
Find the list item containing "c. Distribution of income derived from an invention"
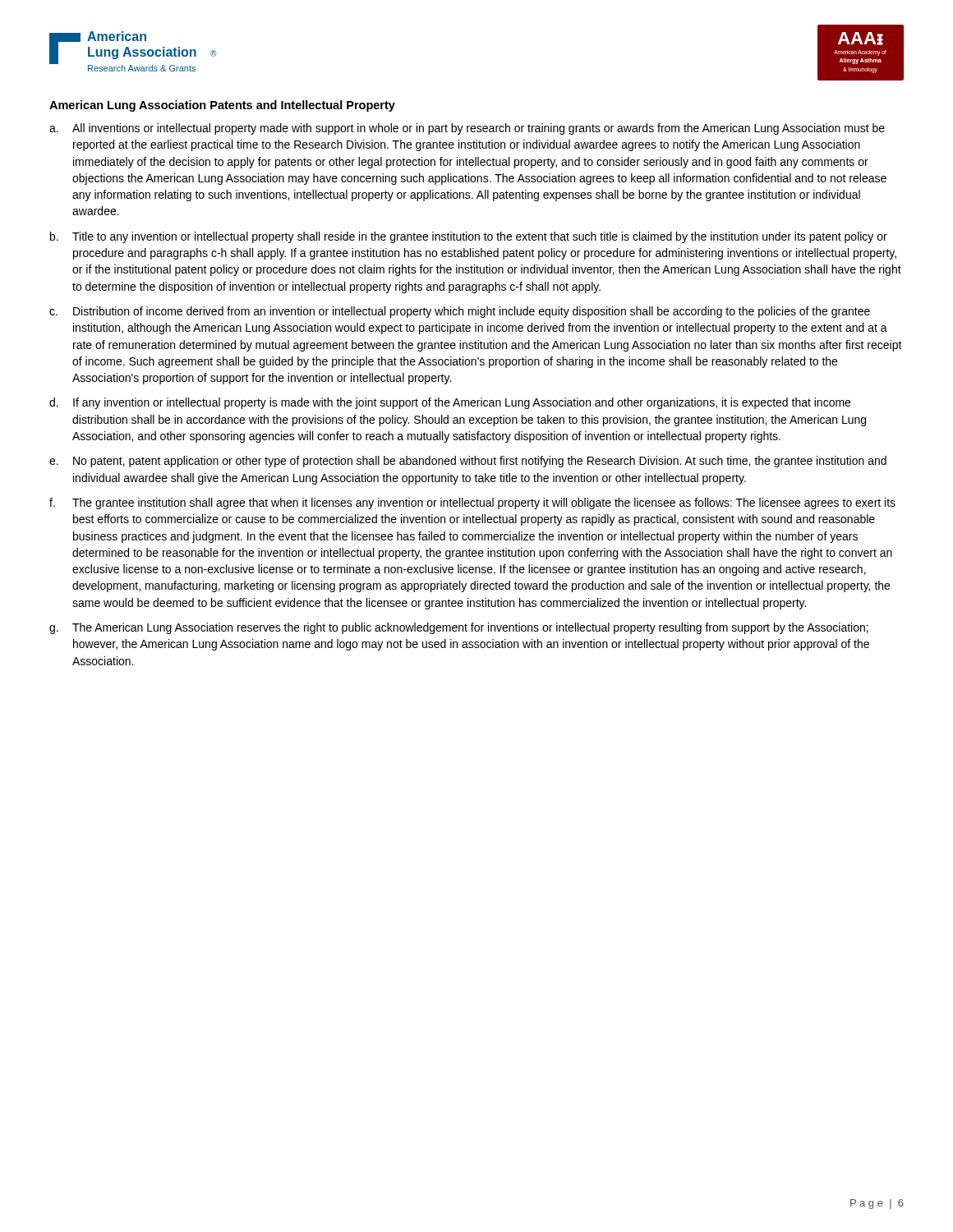(x=476, y=345)
